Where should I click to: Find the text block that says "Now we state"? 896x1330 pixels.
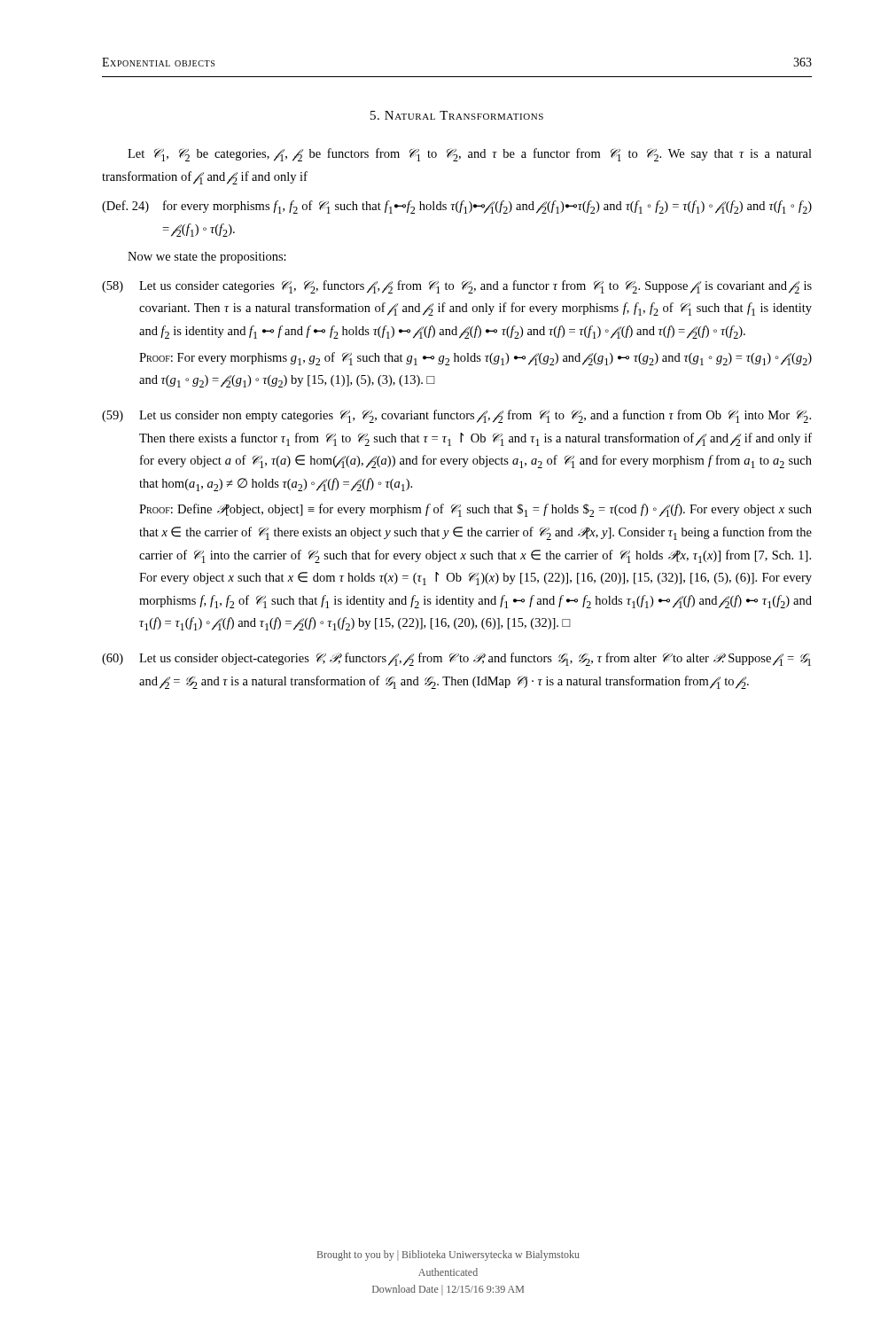[x=207, y=258]
